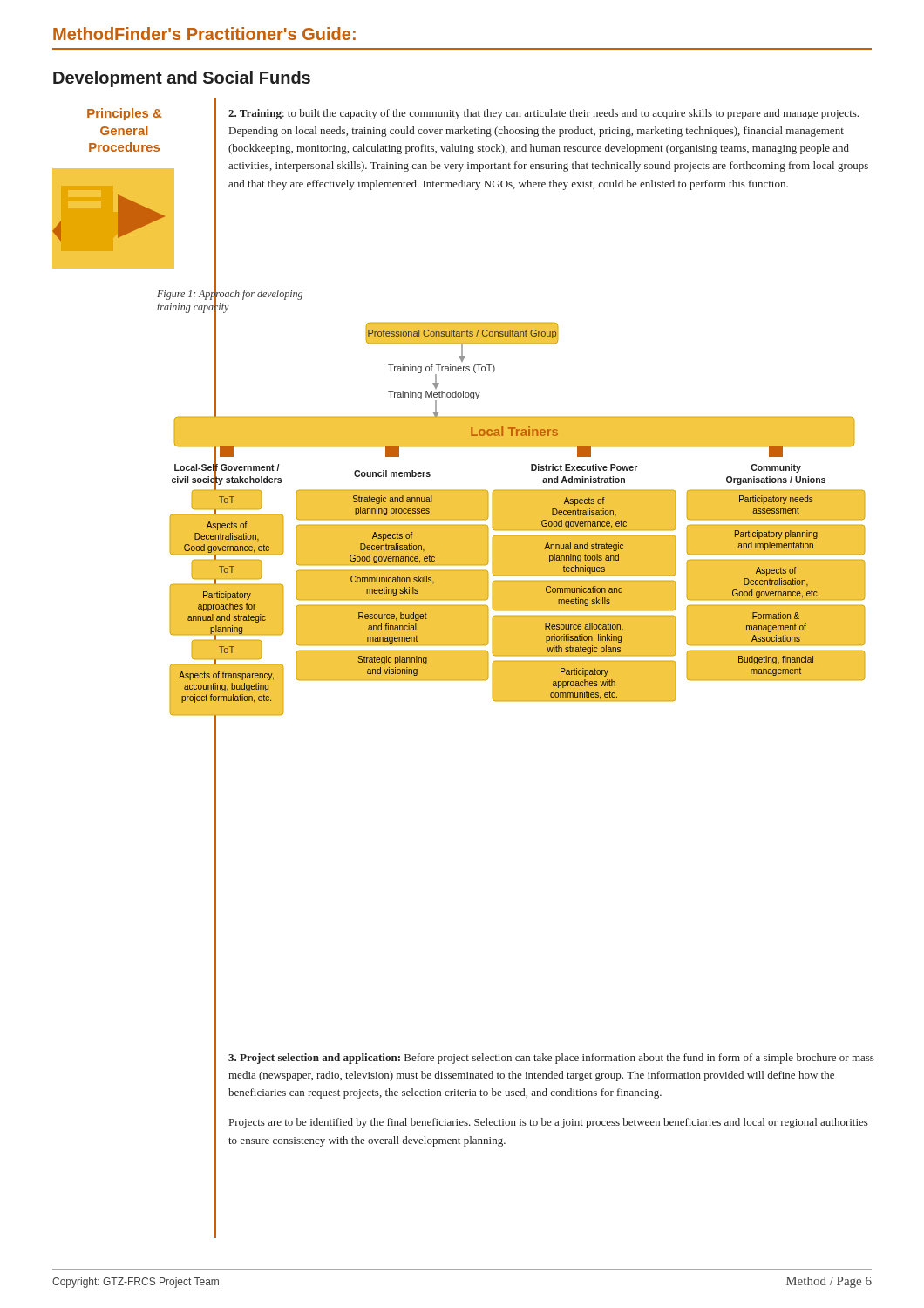Click the passage that begins "2. Training: to built"

coord(548,148)
